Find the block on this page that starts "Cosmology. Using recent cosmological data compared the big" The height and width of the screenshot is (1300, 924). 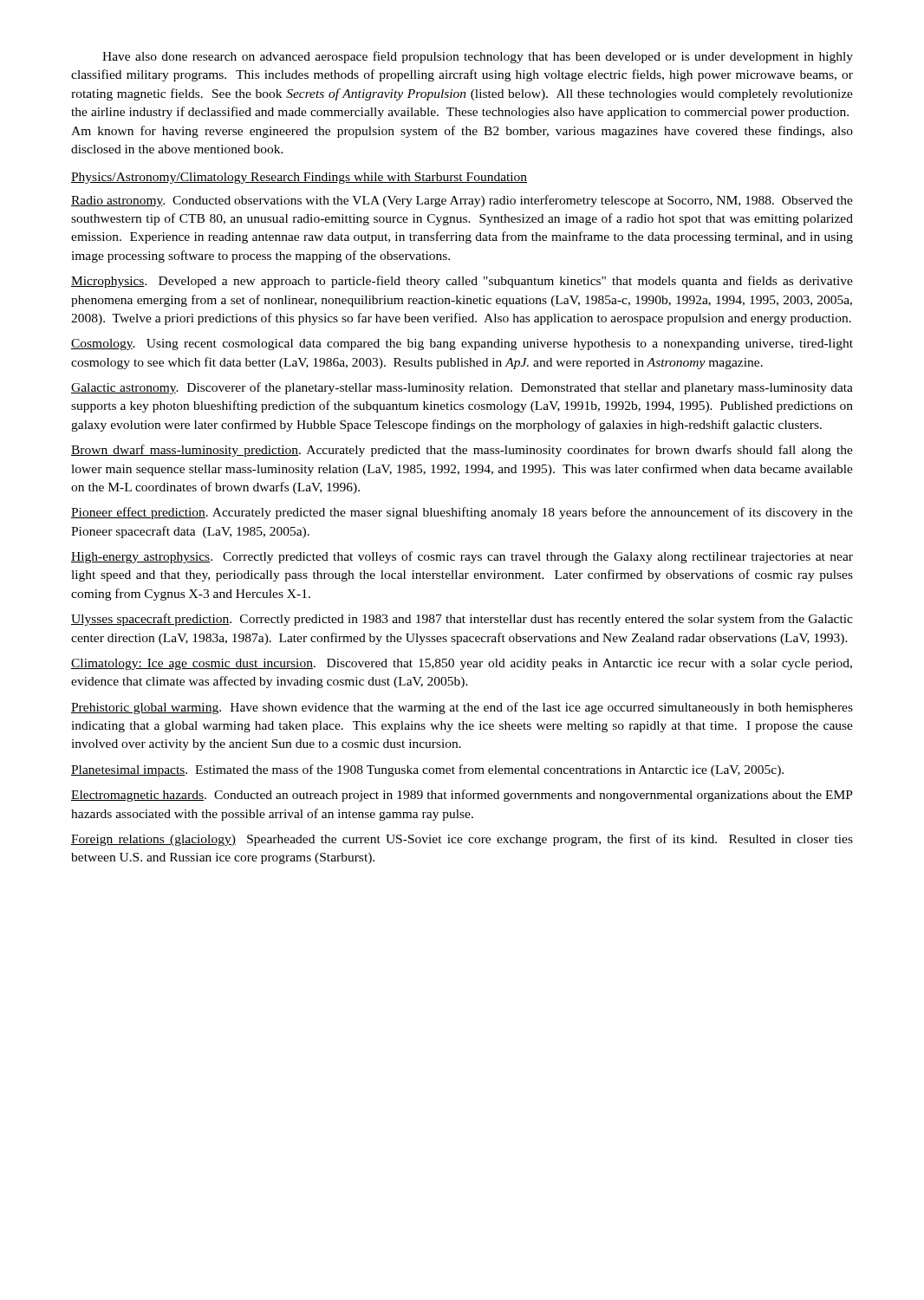click(x=462, y=352)
